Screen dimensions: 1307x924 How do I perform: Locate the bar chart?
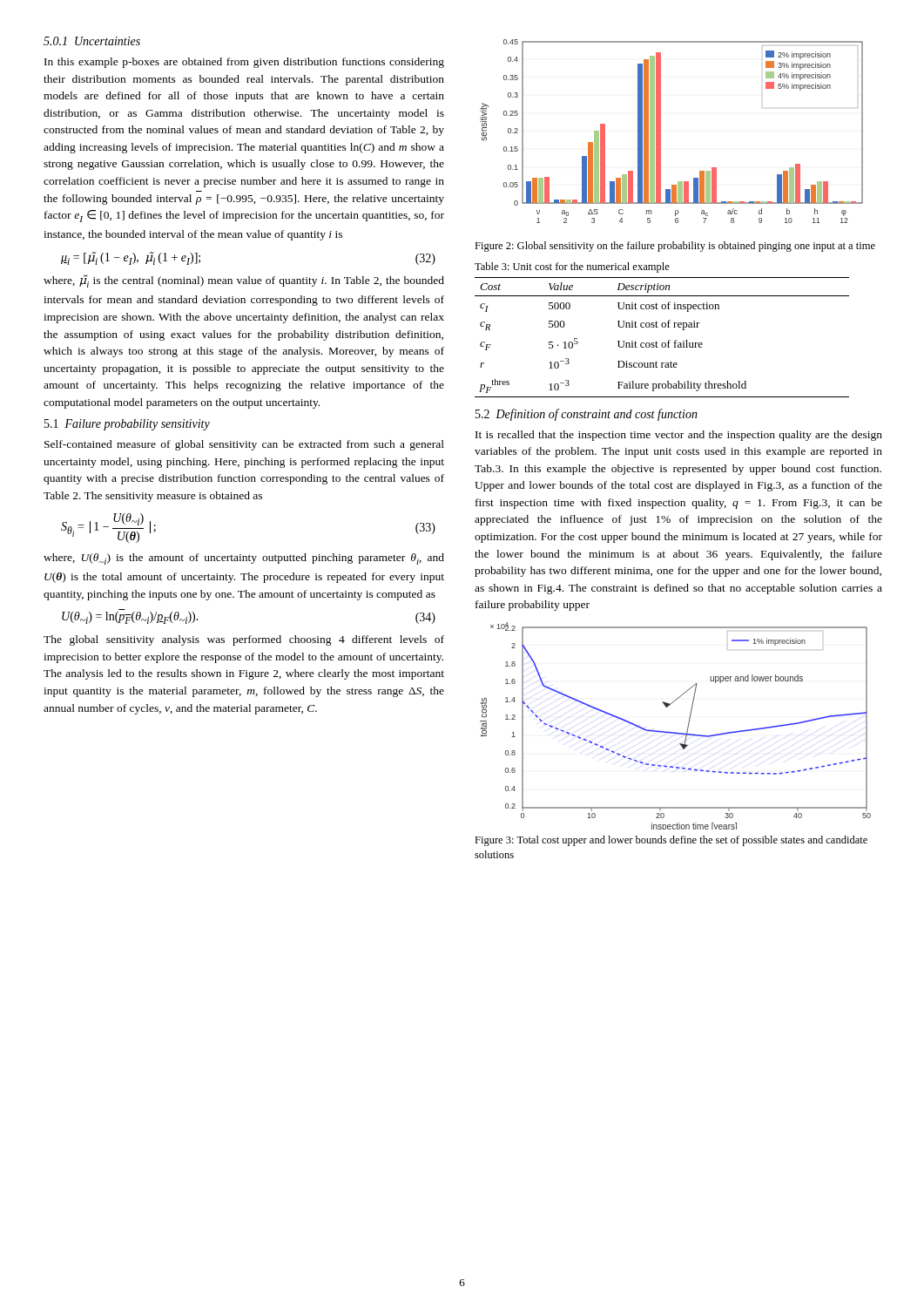pyautogui.click(x=677, y=135)
